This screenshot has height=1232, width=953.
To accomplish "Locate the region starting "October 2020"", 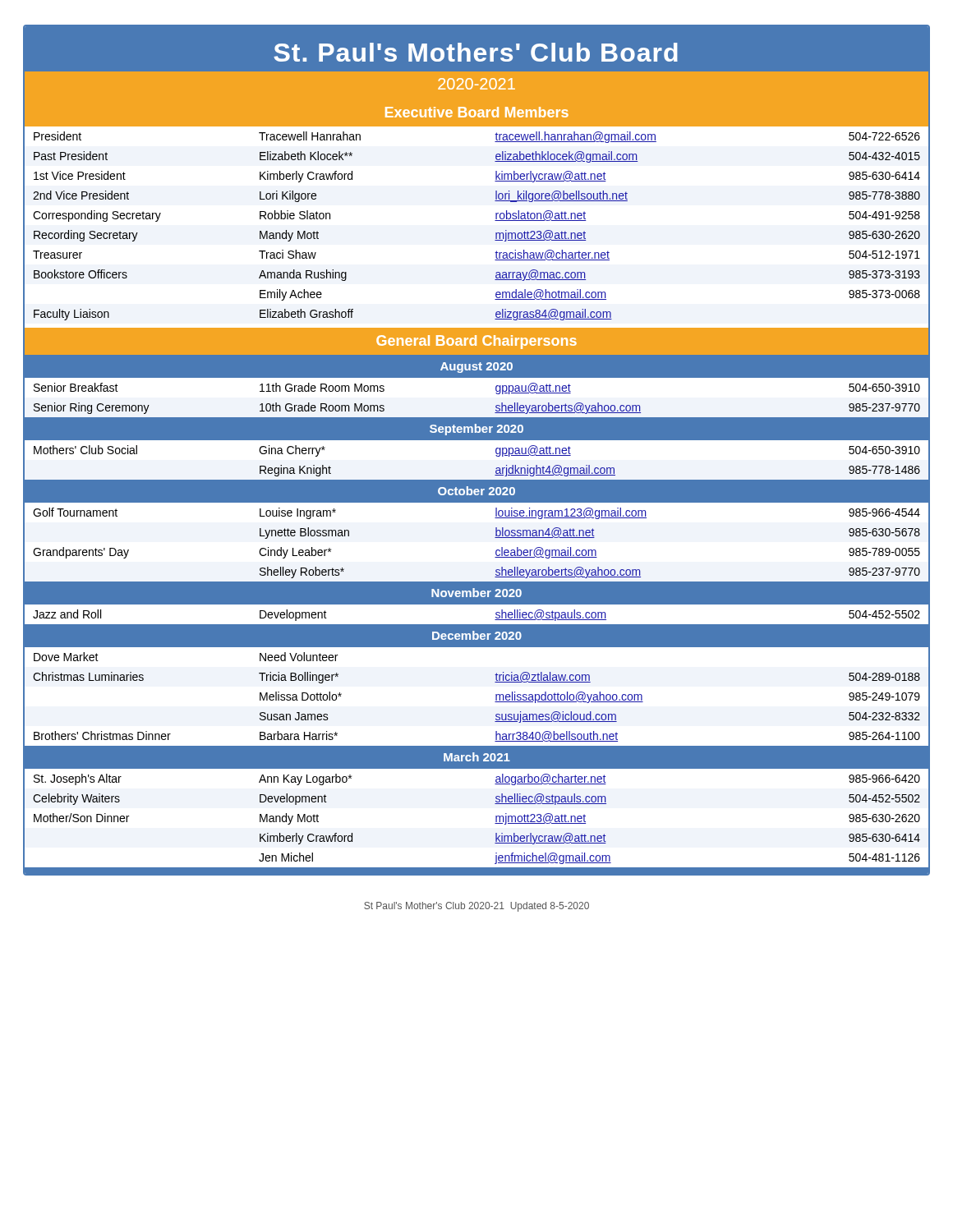I will [x=476, y=491].
